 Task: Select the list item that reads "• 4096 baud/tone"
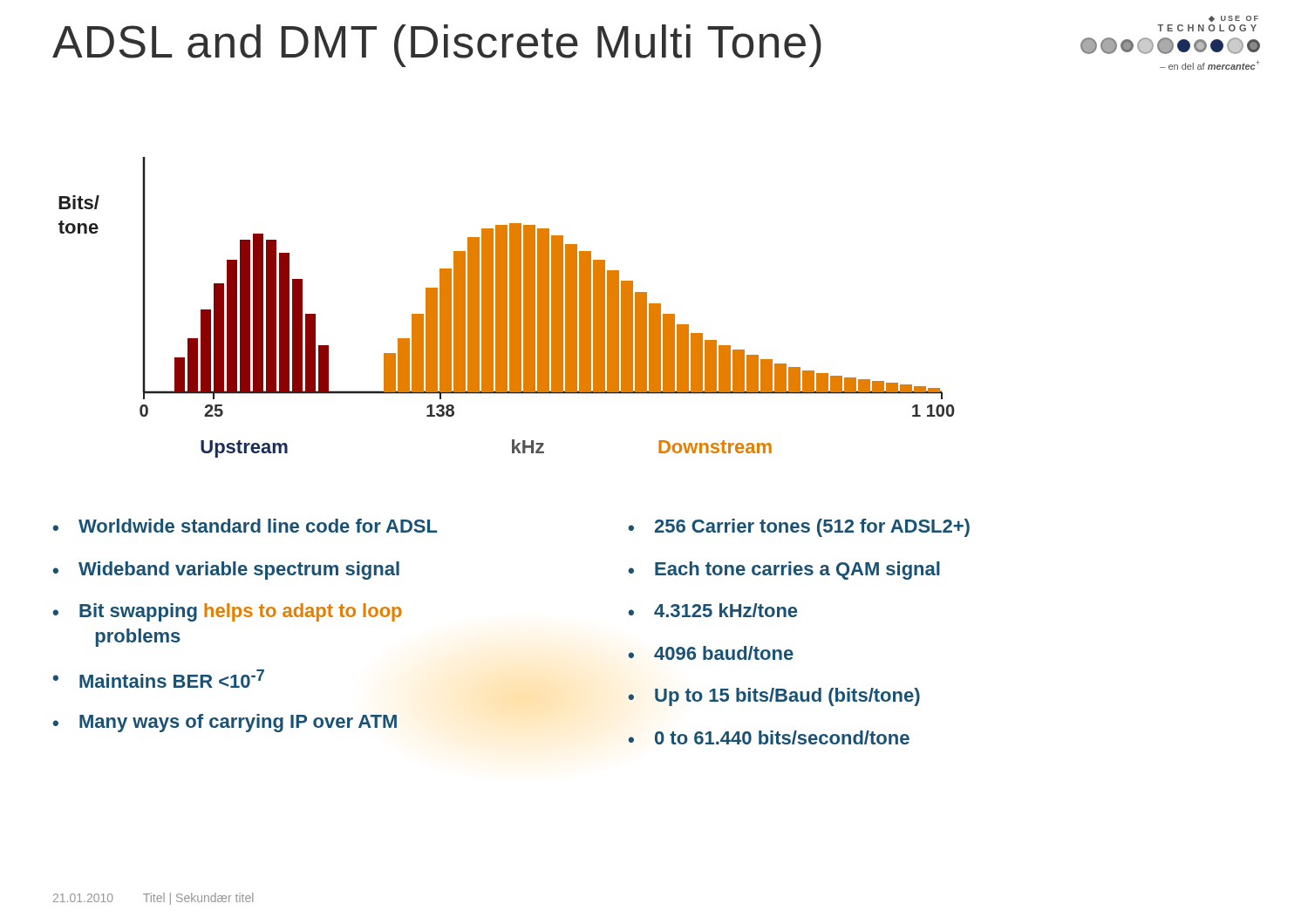[x=711, y=655]
